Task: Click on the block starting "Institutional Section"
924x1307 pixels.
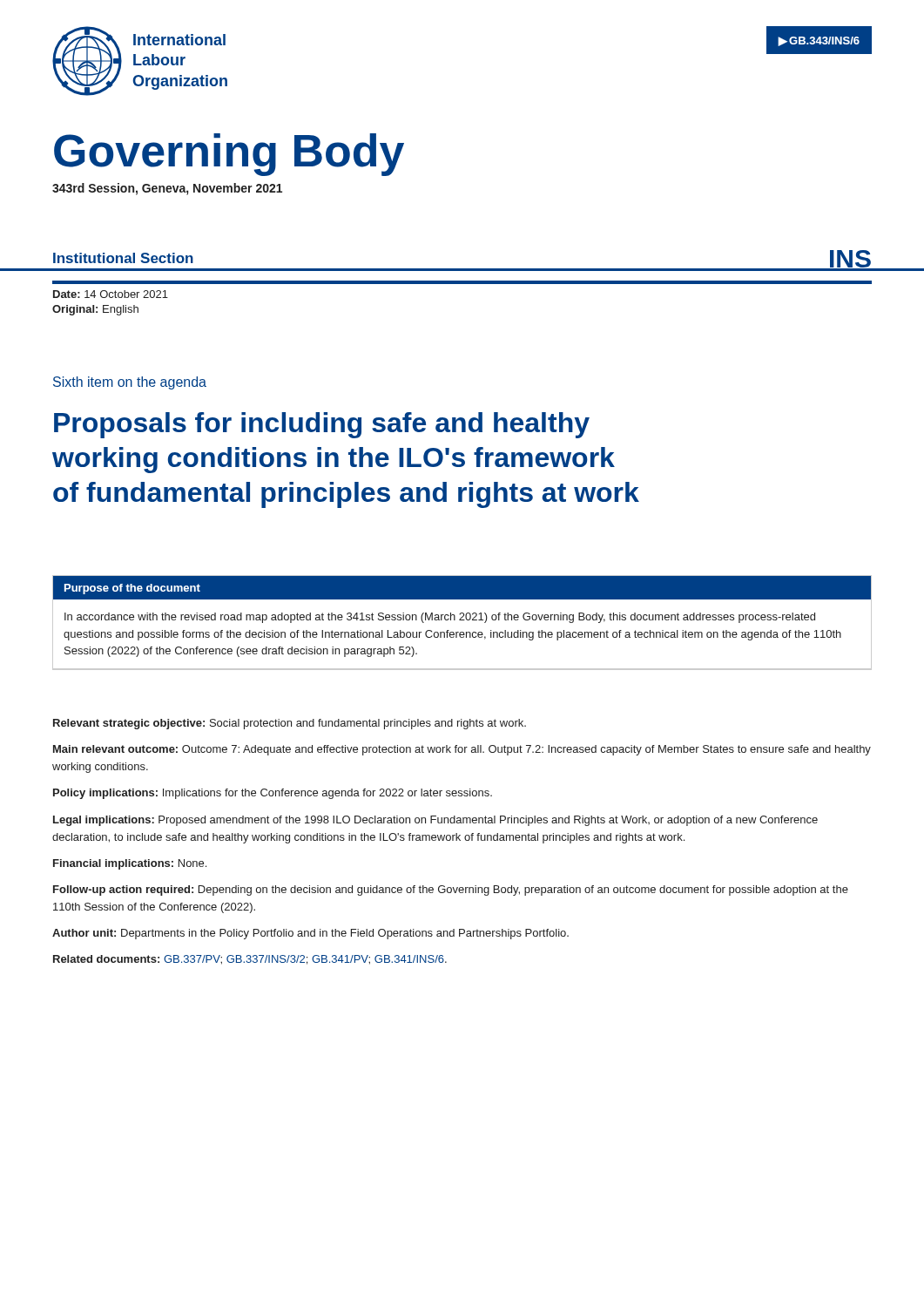Action: 123,258
